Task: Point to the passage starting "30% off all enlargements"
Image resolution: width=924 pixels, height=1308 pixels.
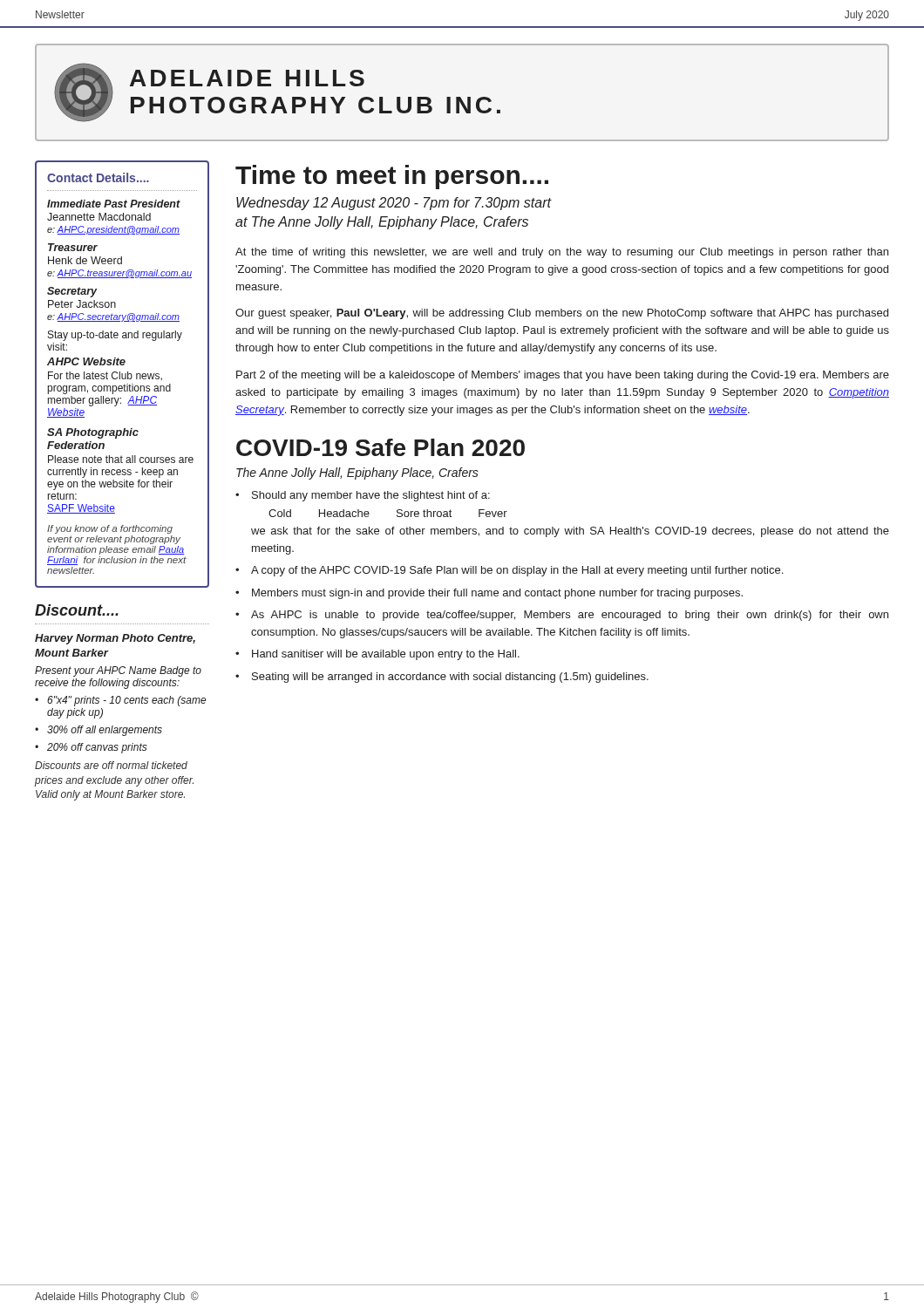Action: (x=122, y=730)
